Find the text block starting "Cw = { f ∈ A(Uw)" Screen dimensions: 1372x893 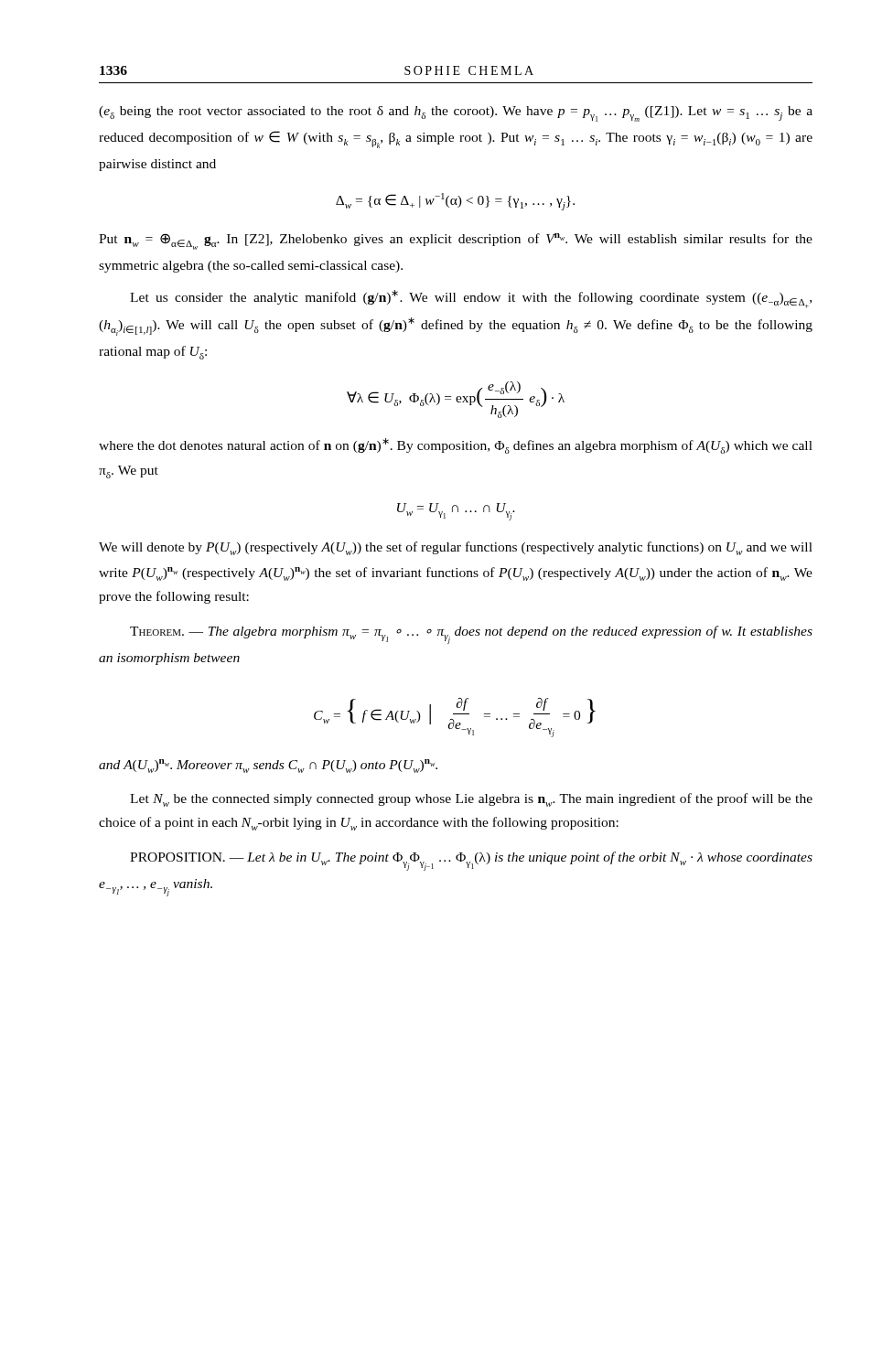coord(456,717)
